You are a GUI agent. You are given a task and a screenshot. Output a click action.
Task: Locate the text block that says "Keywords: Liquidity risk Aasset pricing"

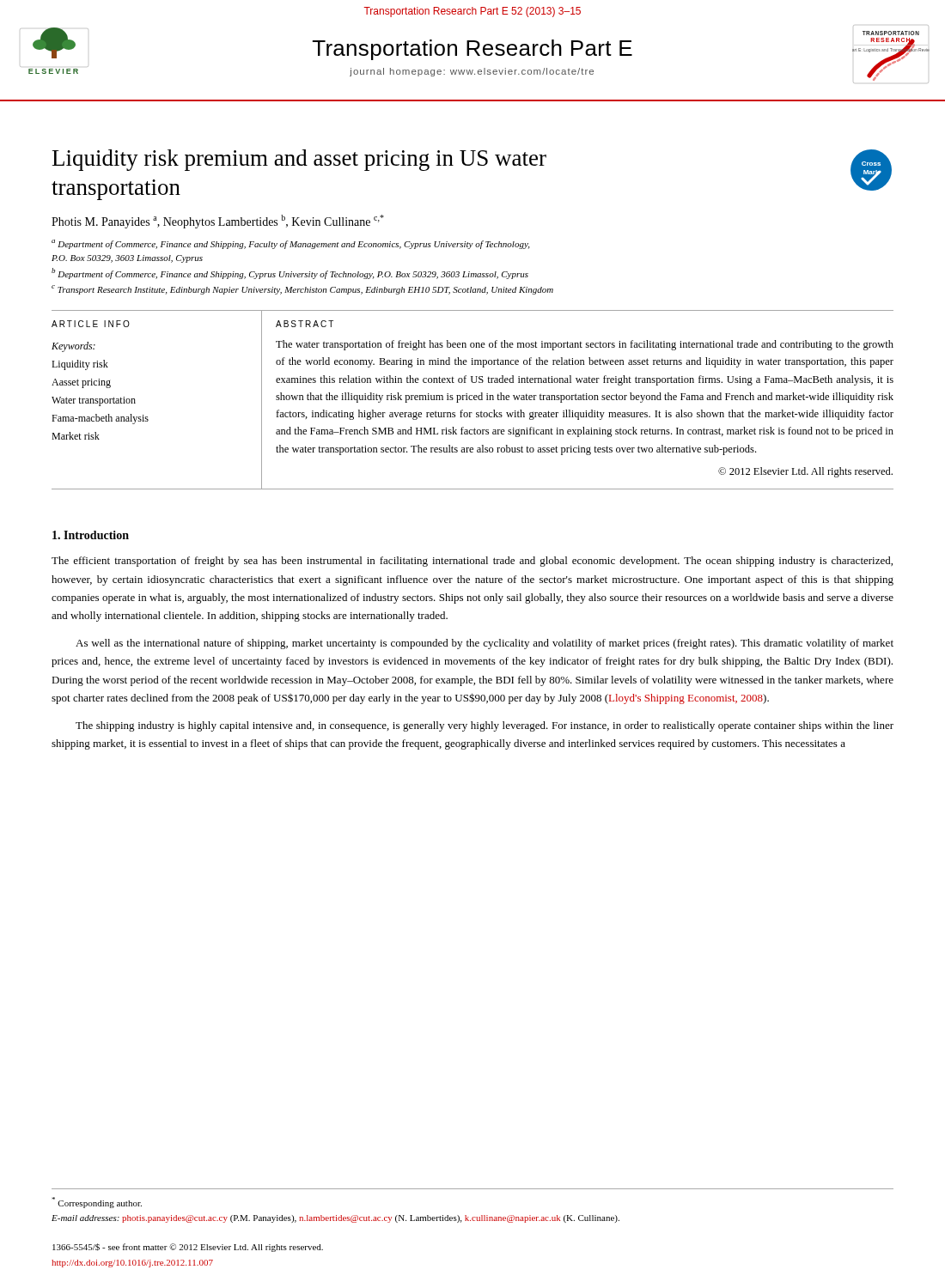100,391
